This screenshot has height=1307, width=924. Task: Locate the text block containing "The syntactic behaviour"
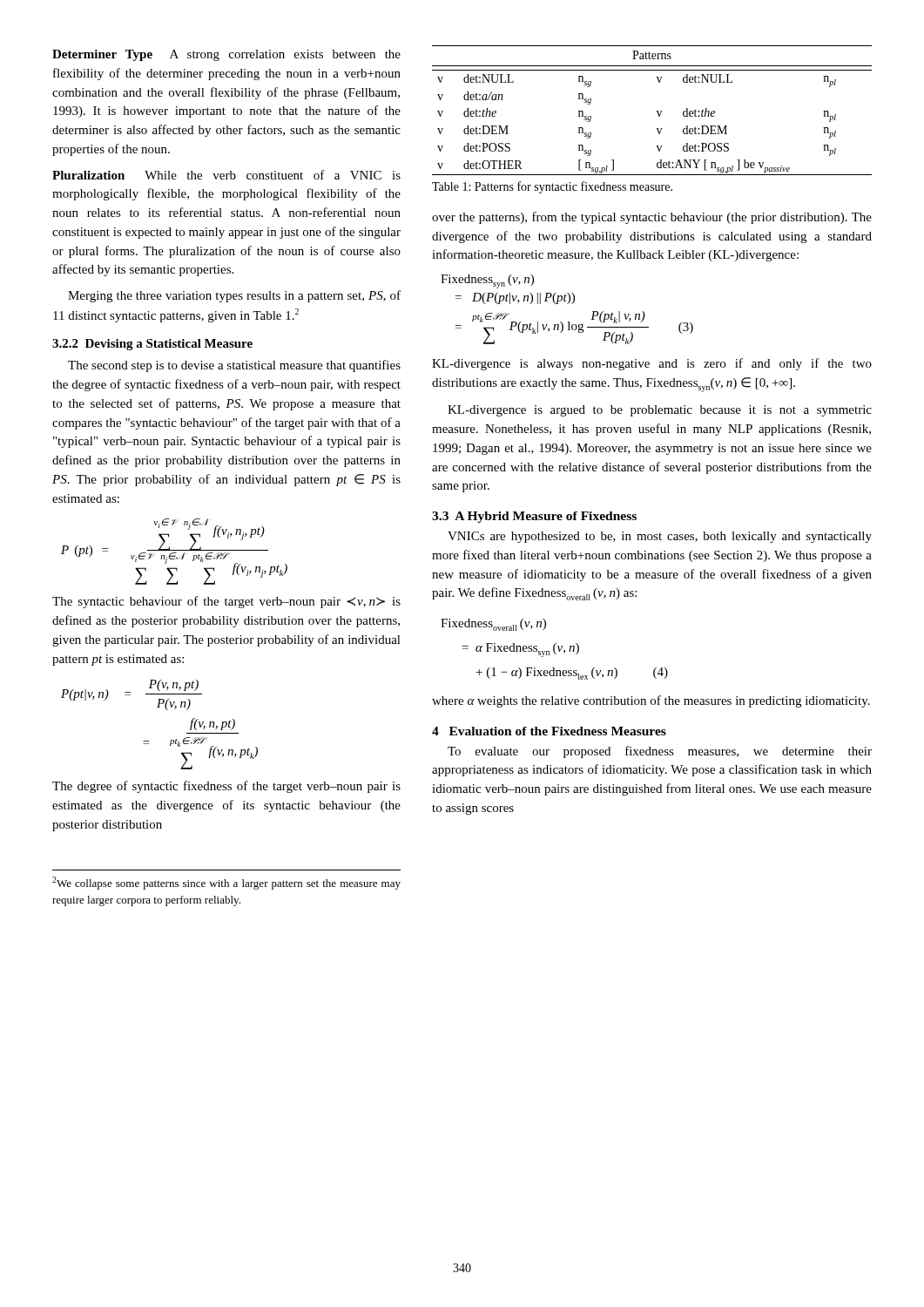point(226,631)
